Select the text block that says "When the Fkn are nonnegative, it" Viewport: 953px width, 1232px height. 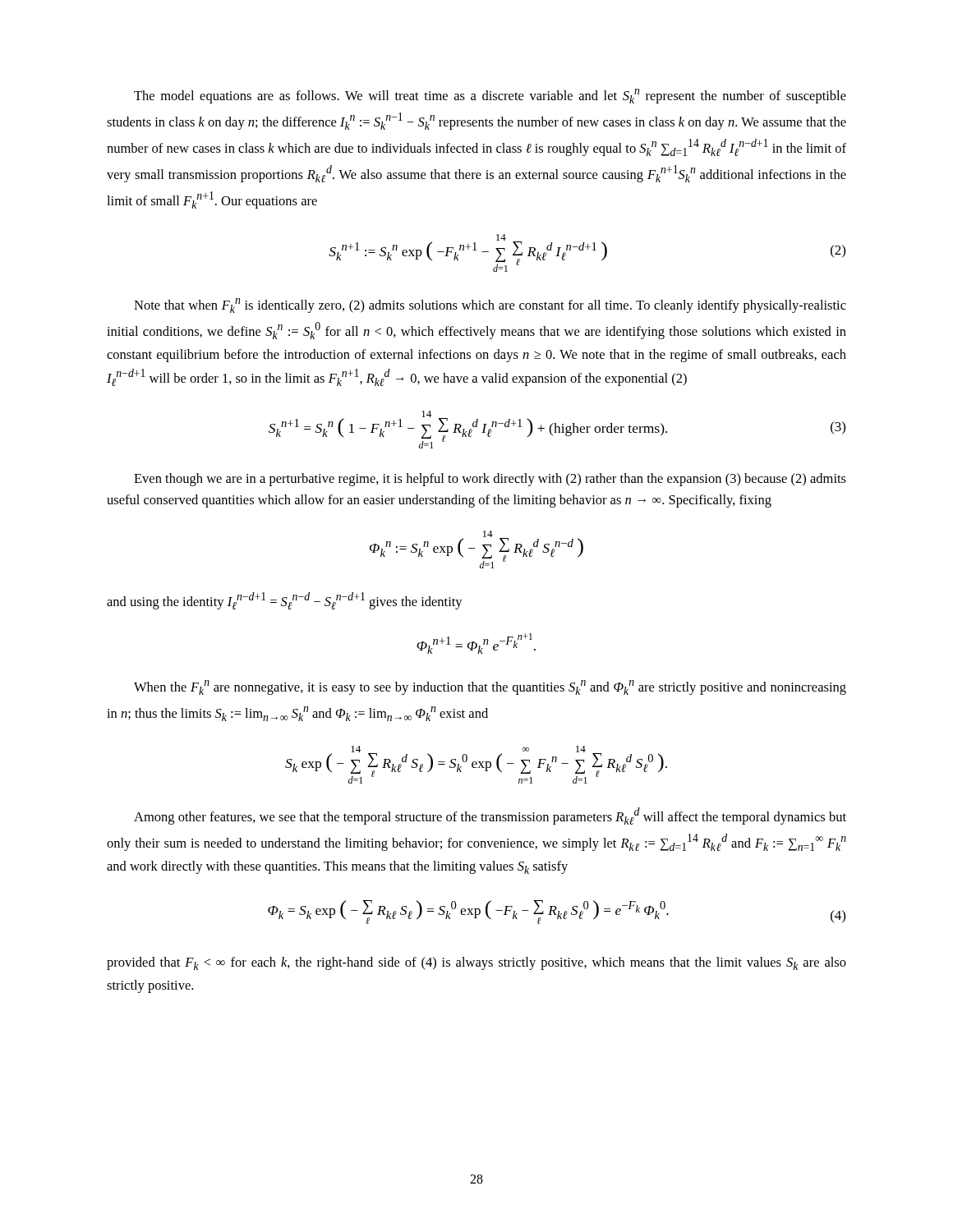[476, 700]
